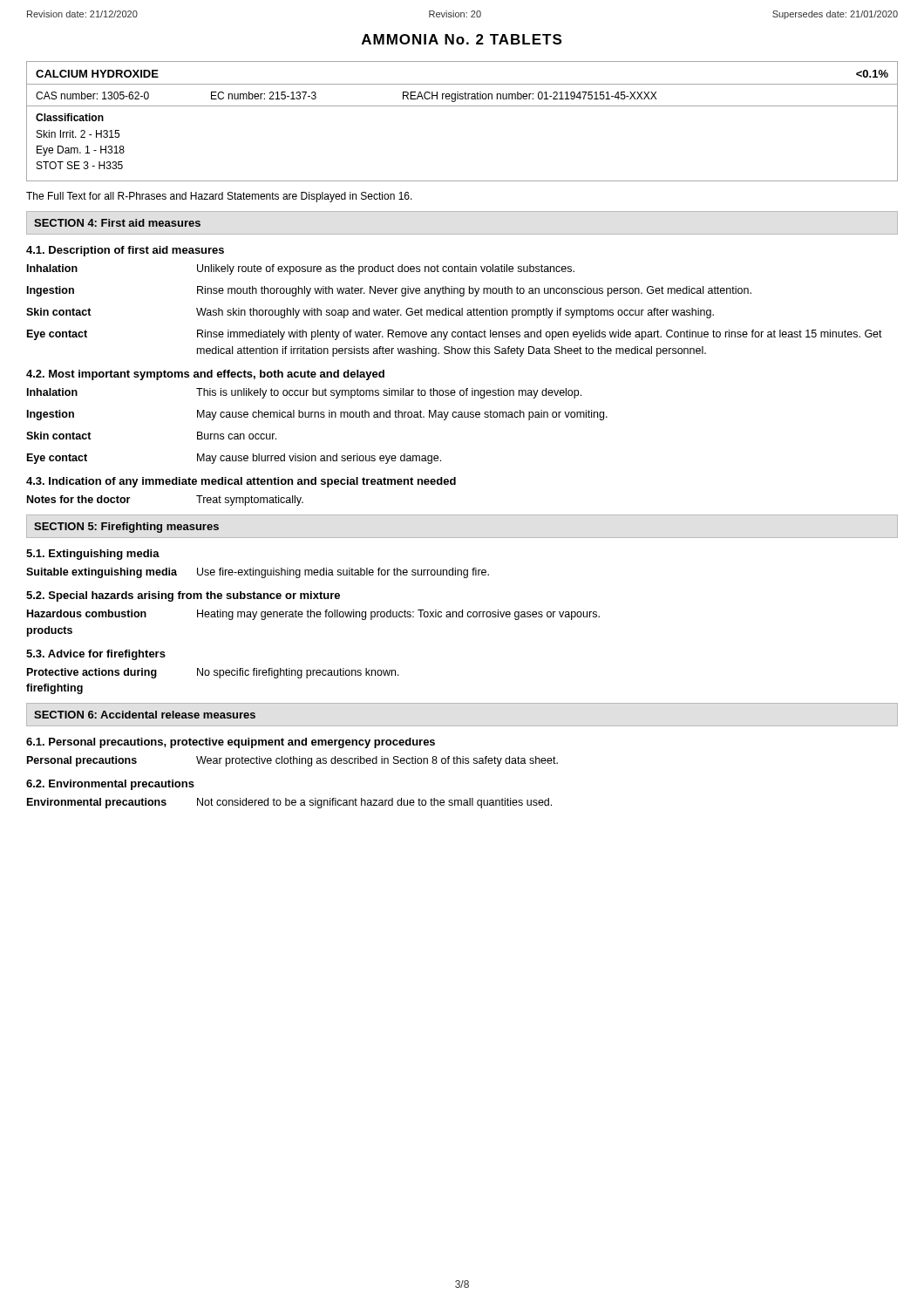Select the region starting "6.2. Environmental precautions"
Image resolution: width=924 pixels, height=1308 pixels.
coord(110,783)
